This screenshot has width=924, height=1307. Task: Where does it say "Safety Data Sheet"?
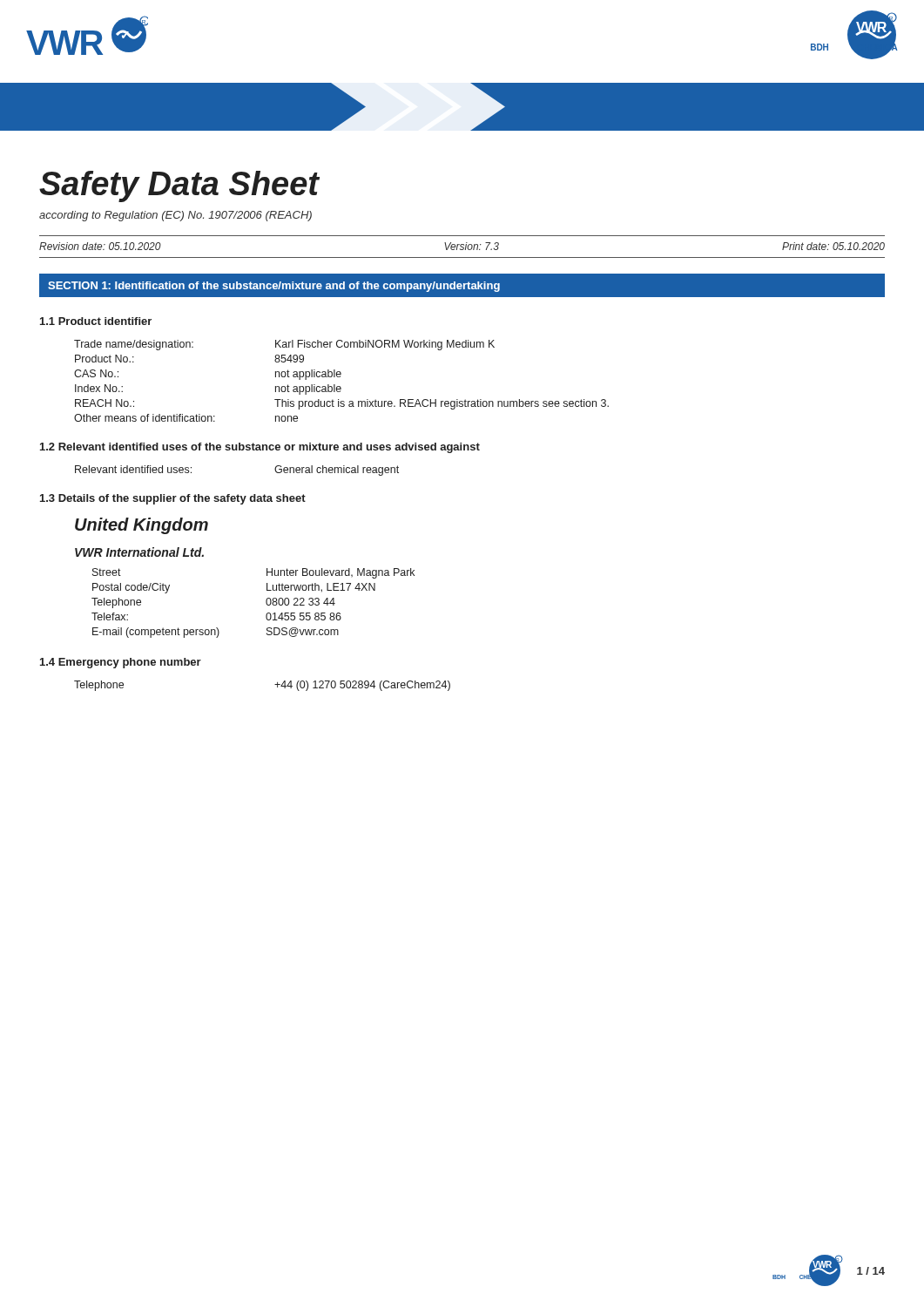pos(179,184)
